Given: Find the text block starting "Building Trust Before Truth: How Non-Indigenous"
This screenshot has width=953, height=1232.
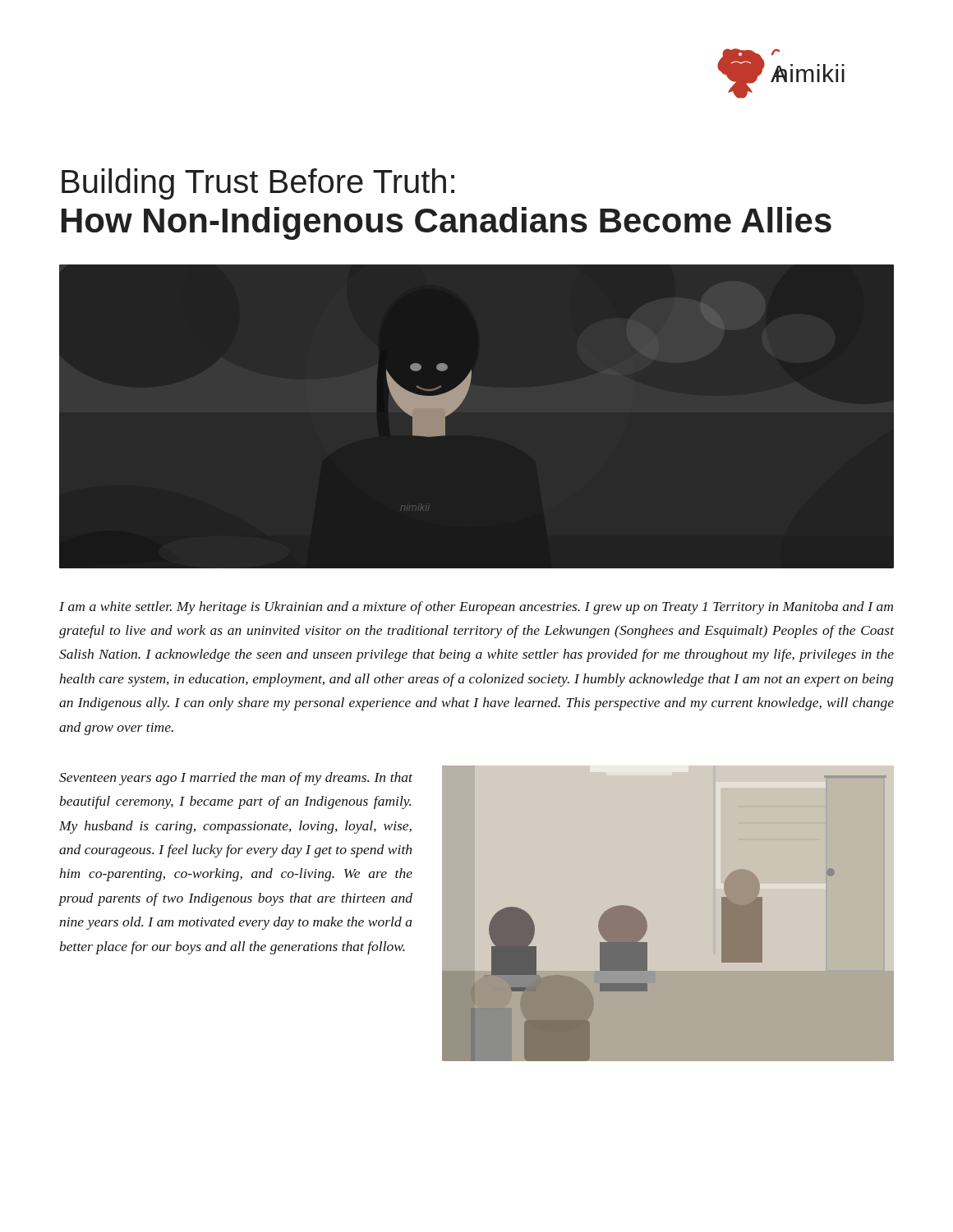Looking at the screenshot, I should coord(476,202).
